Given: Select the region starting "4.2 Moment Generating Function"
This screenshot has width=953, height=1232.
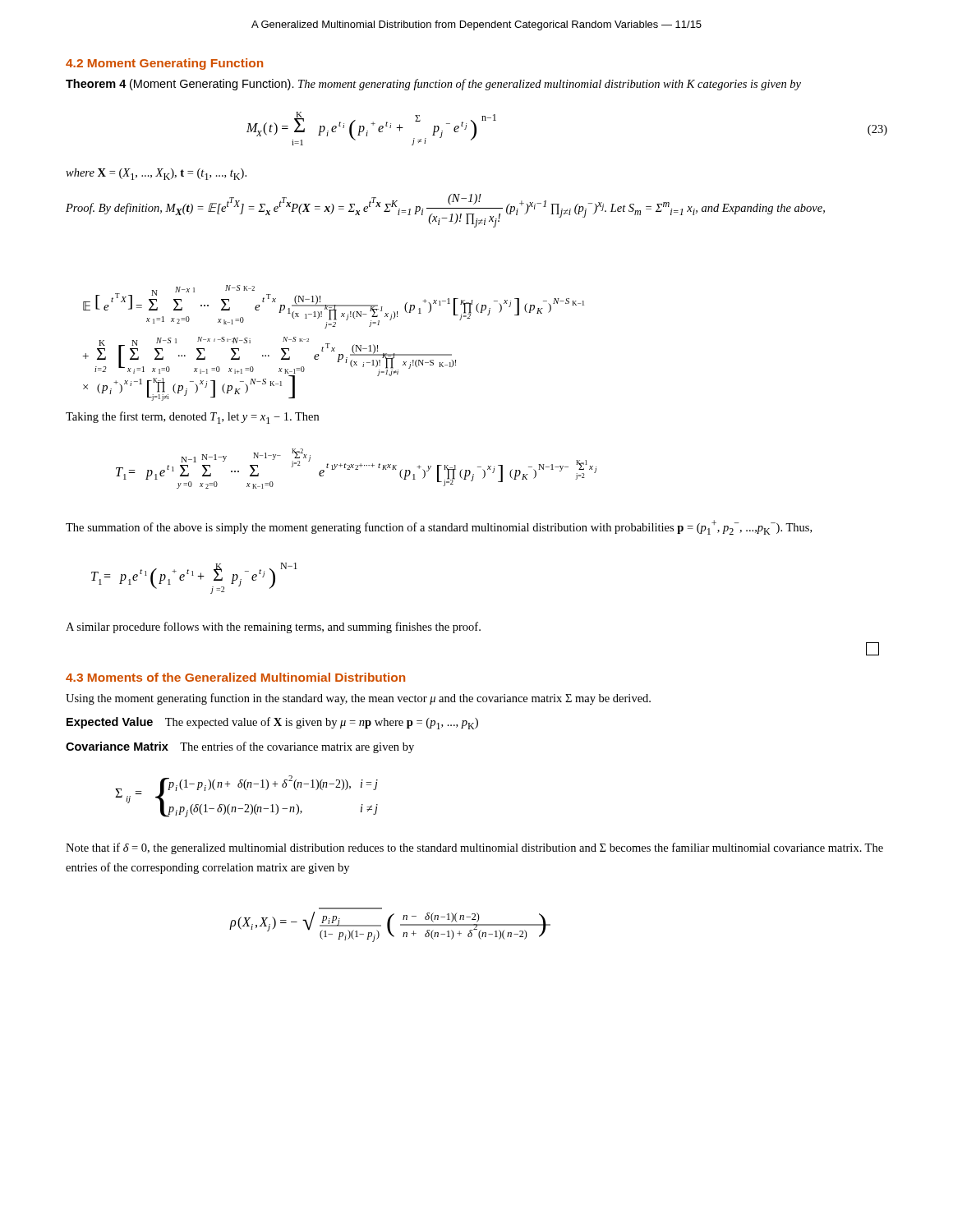Looking at the screenshot, I should coord(165,63).
